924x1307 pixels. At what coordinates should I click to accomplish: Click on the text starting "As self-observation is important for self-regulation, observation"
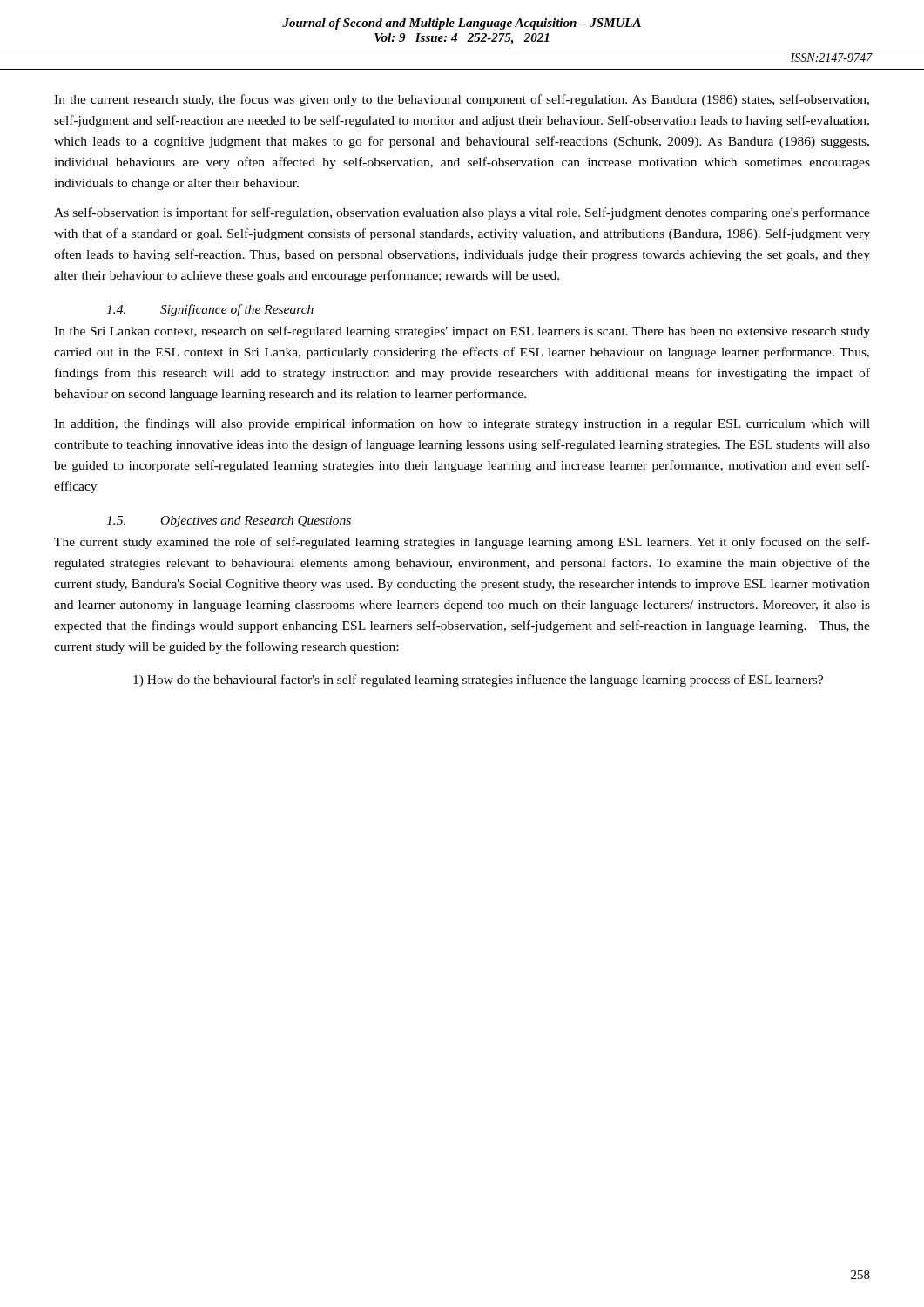462,244
